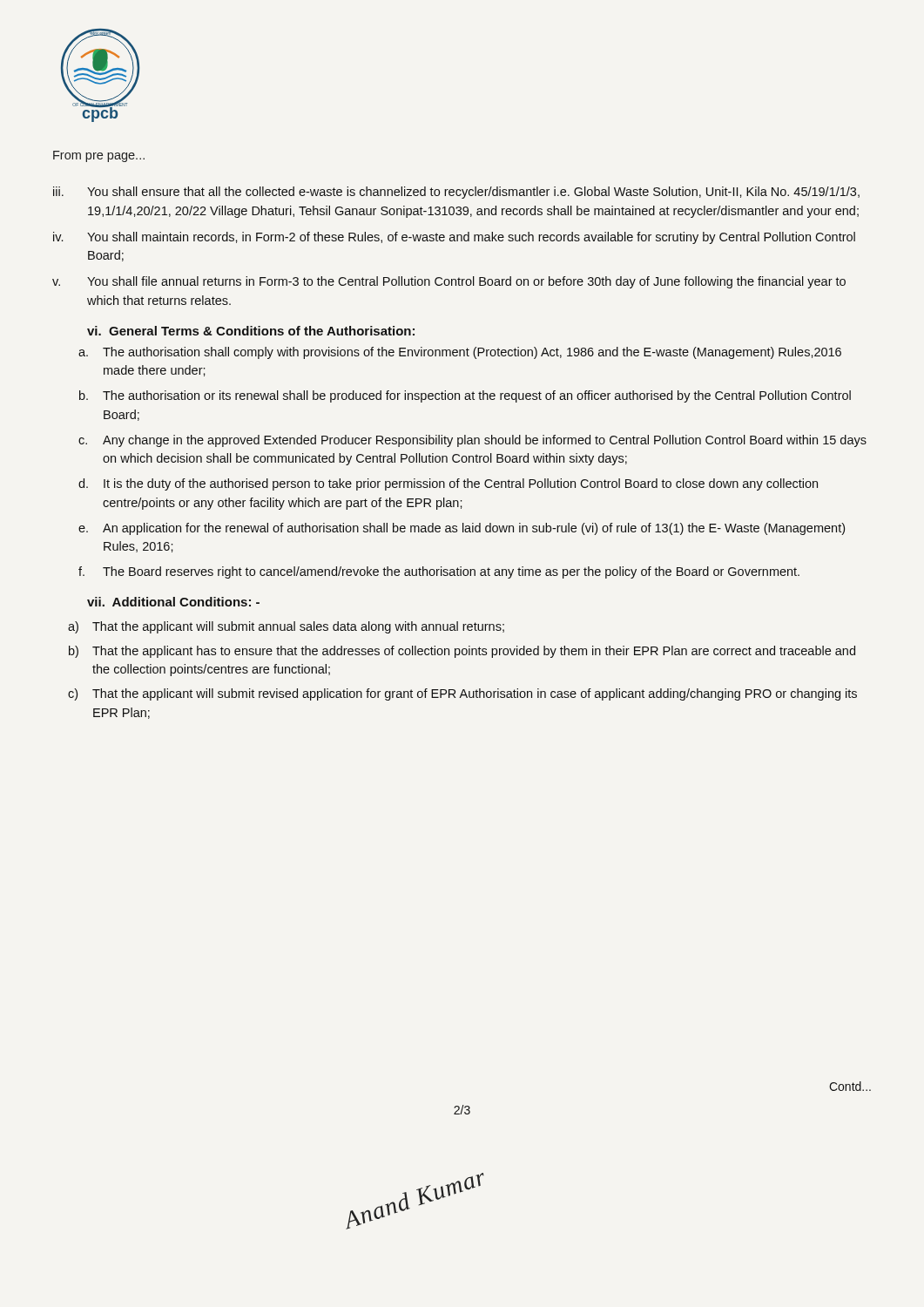Click the passage that begins "b. The authorisation or its renewal"
Screen dimensions: 1307x924
[477, 406]
